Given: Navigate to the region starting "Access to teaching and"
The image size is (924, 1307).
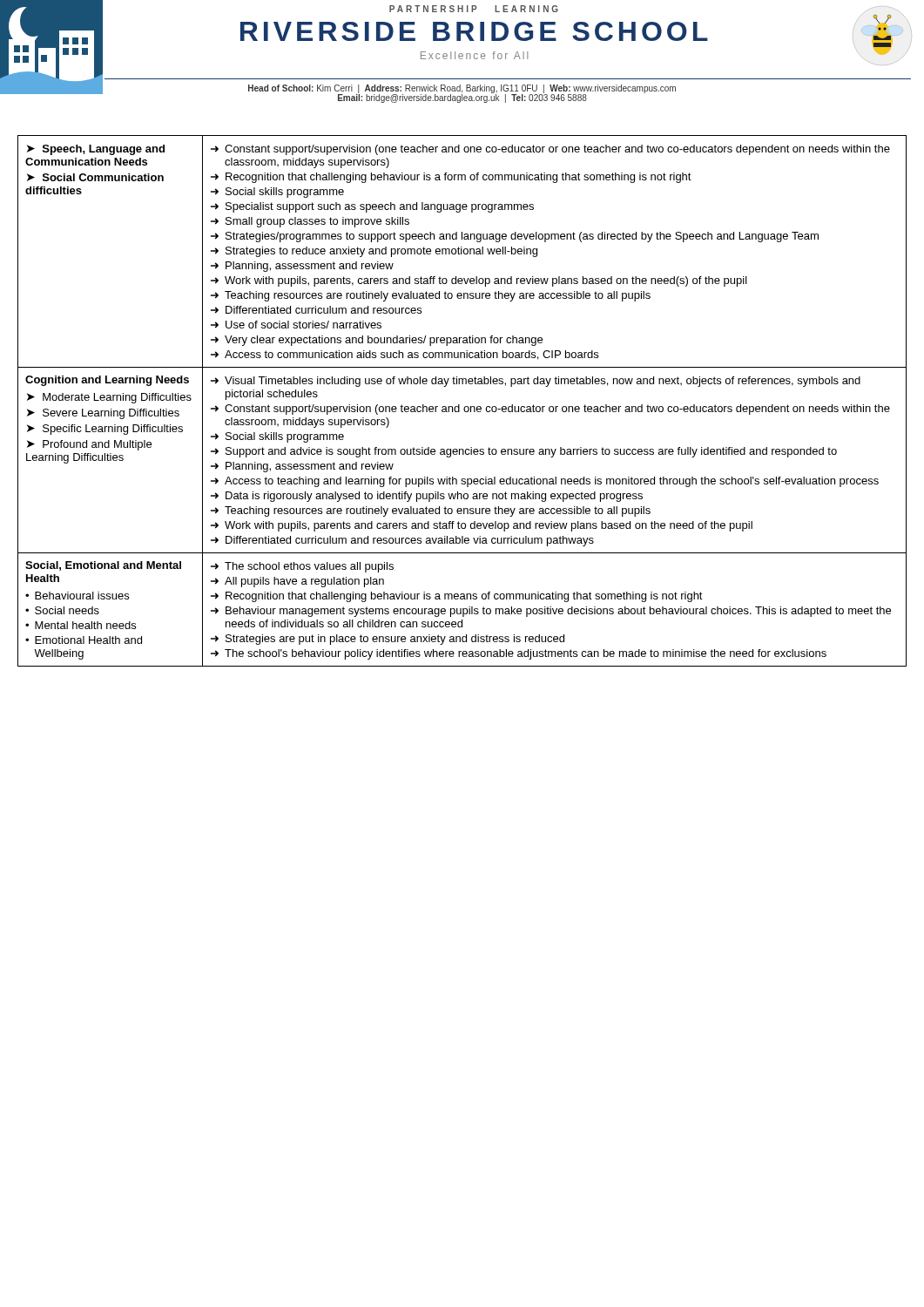Looking at the screenshot, I should [x=552, y=481].
